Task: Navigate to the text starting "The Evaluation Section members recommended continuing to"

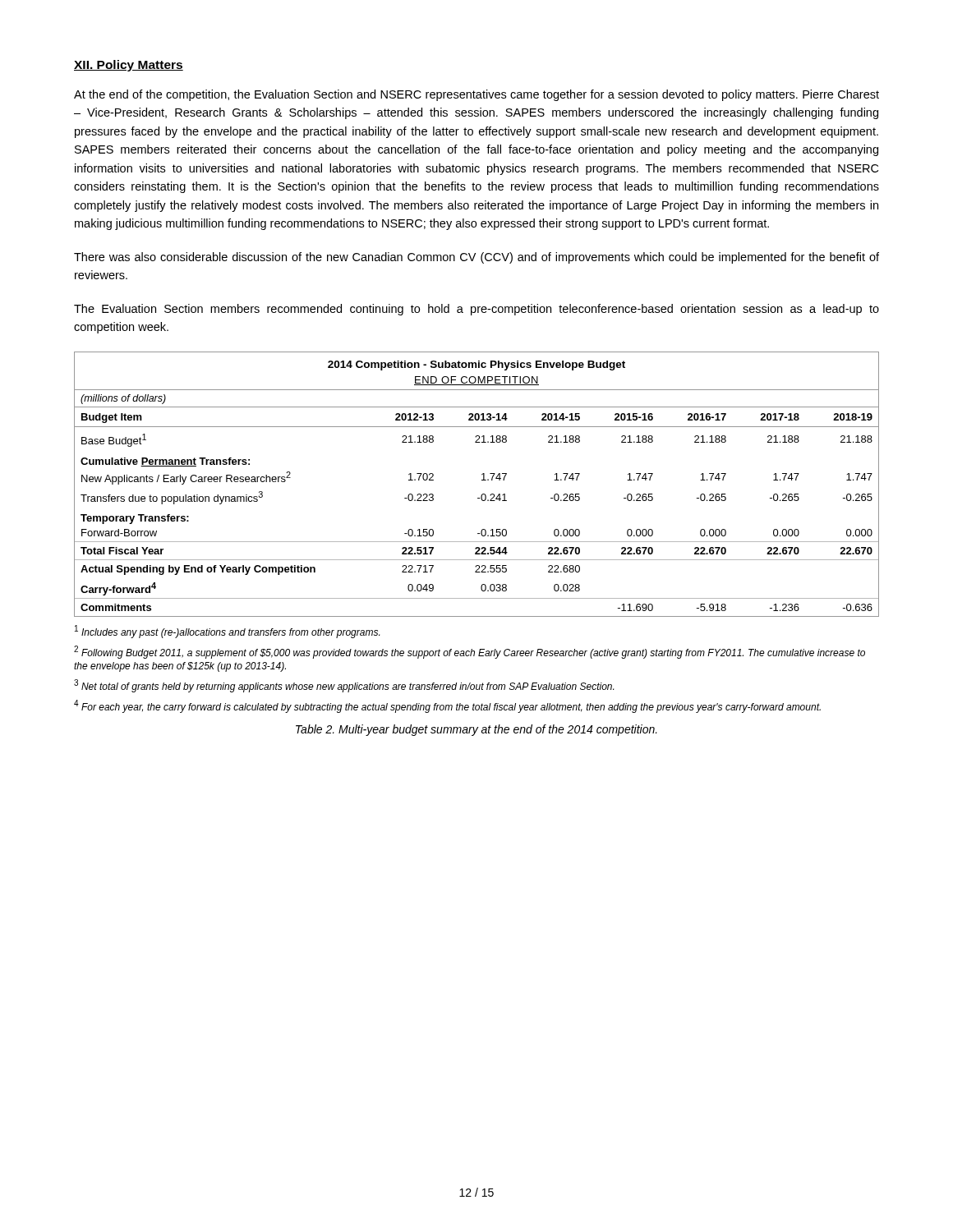Action: (476, 318)
